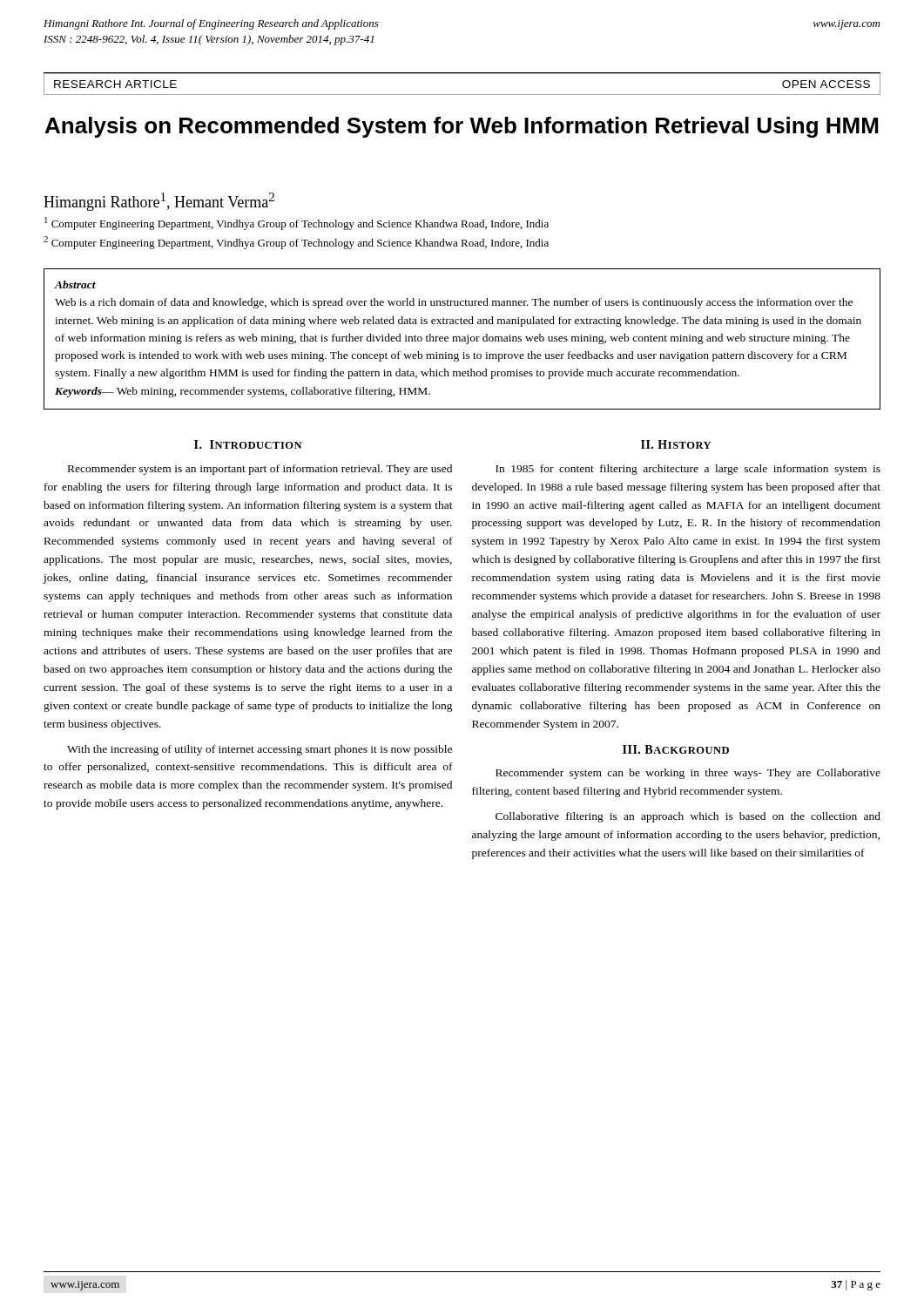This screenshot has height=1307, width=924.
Task: Click where it says "III. BACKGROUND"
Action: pyautogui.click(x=676, y=749)
